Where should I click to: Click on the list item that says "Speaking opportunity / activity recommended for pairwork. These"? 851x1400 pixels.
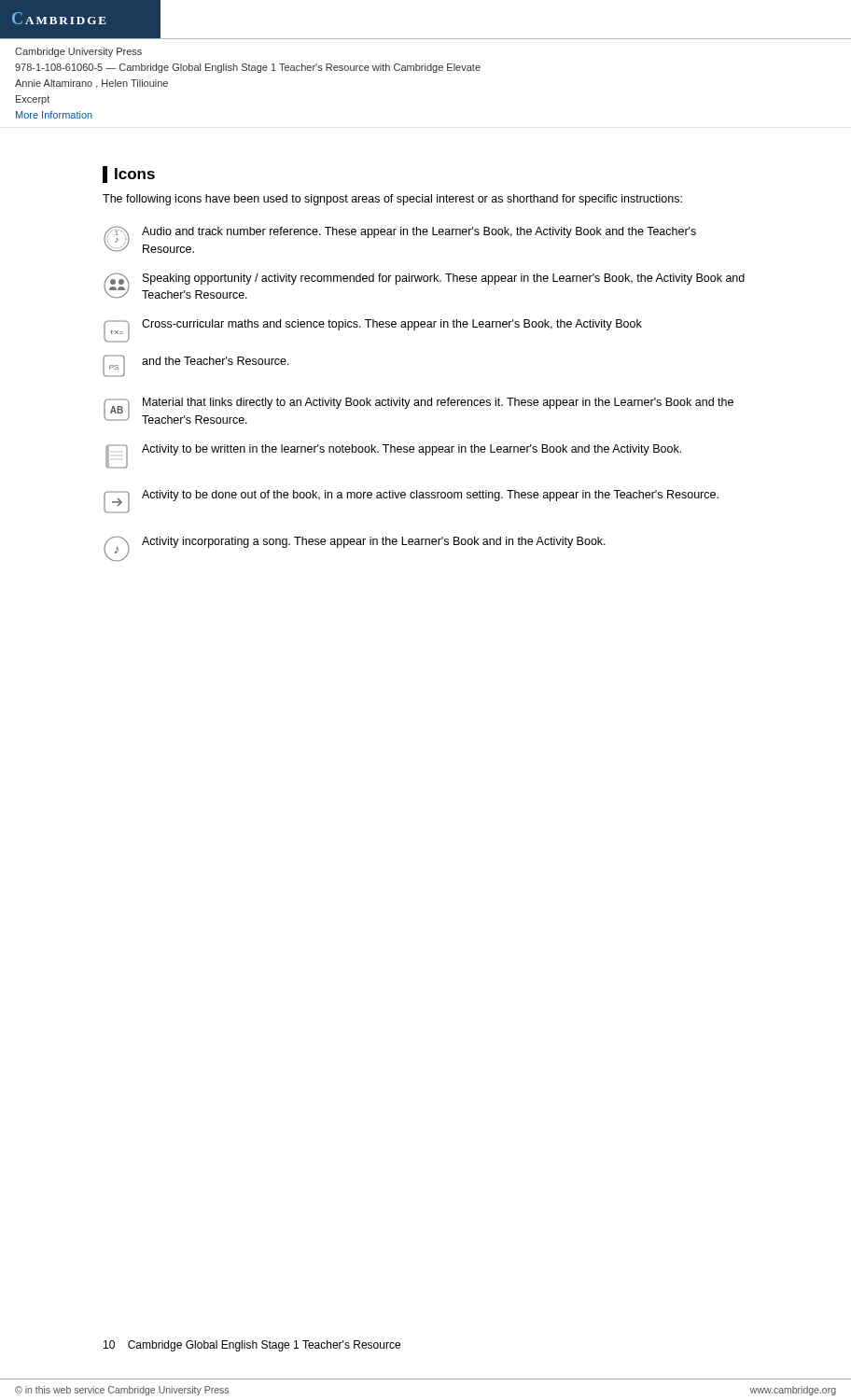coord(426,287)
